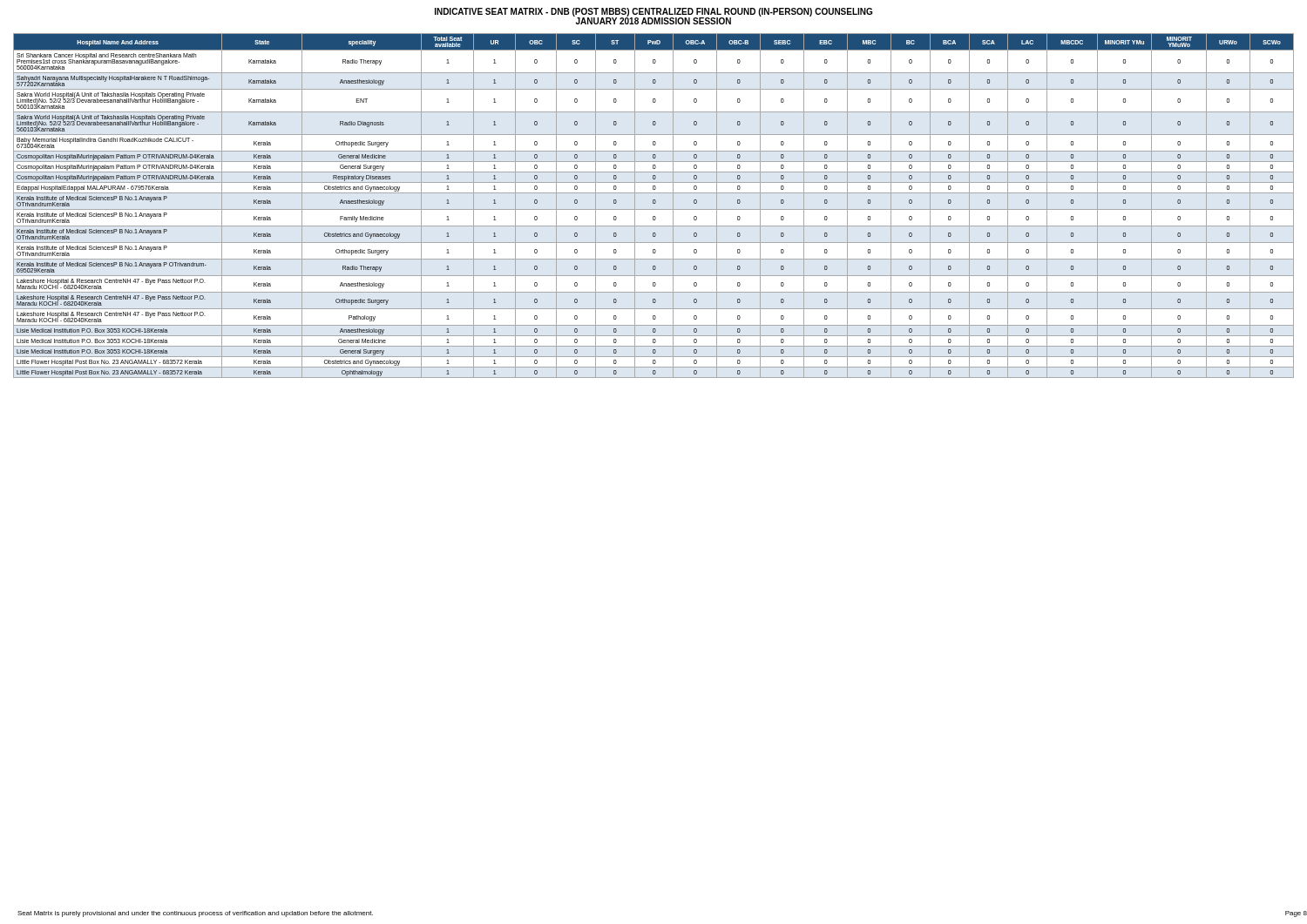Select the table that reads "Sakra World Hospital(A Unit of"
1307x924 pixels.
(654, 205)
